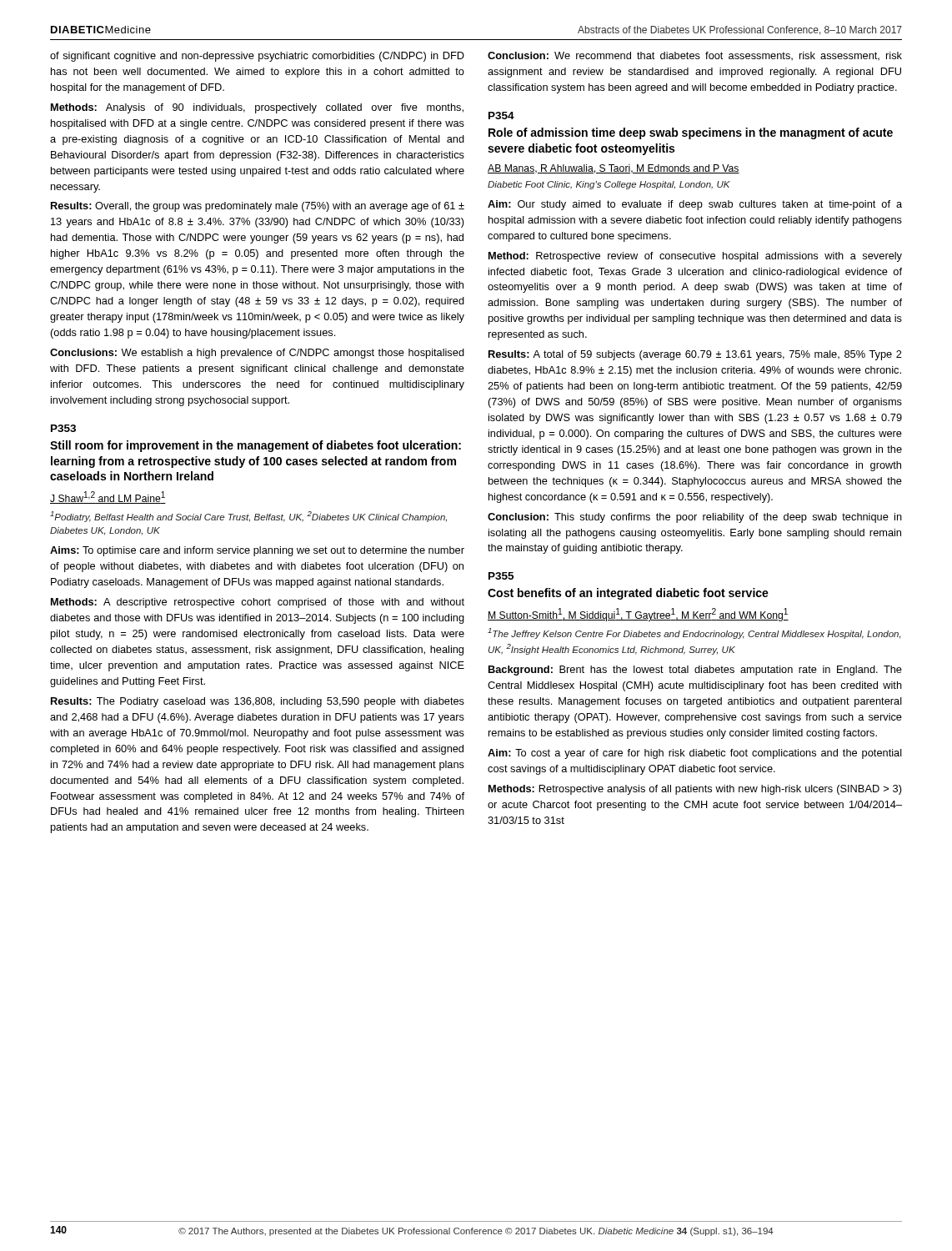The image size is (952, 1251).
Task: Click on the text block containing "Aims: To optimise care and inform service planning"
Action: (x=257, y=566)
